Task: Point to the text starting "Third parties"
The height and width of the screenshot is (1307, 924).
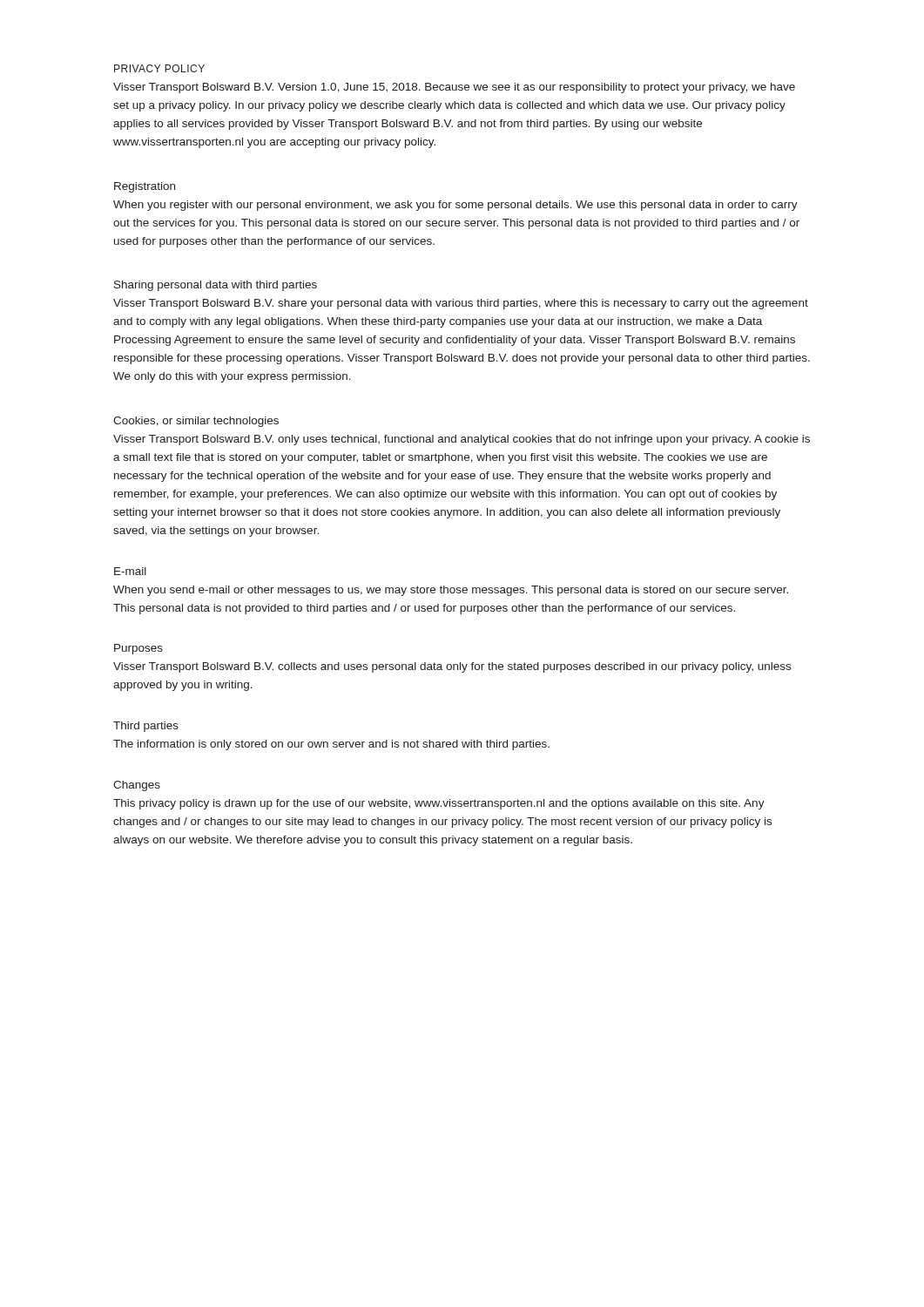Action: (146, 726)
